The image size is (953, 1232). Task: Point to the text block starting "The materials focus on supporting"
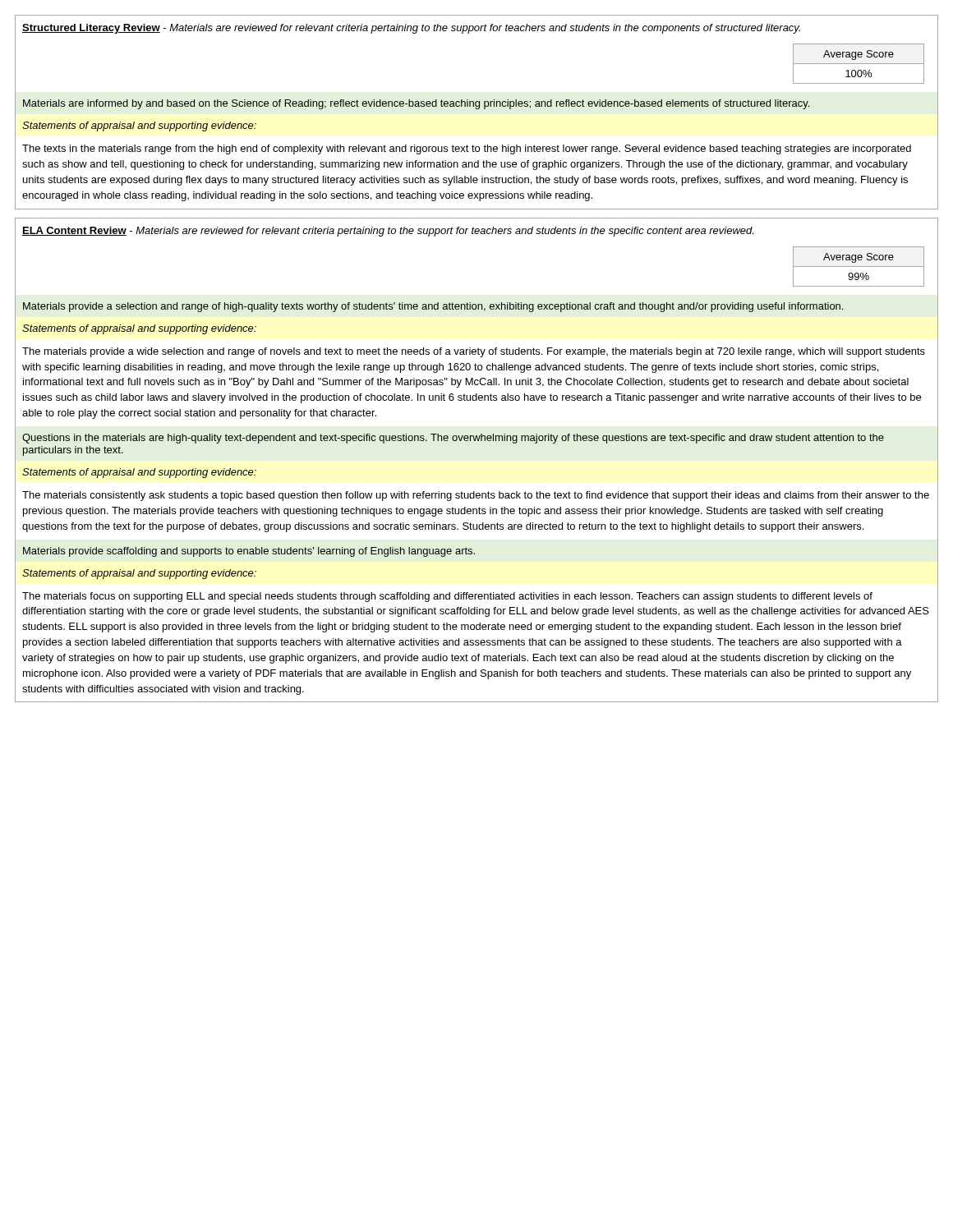476,642
